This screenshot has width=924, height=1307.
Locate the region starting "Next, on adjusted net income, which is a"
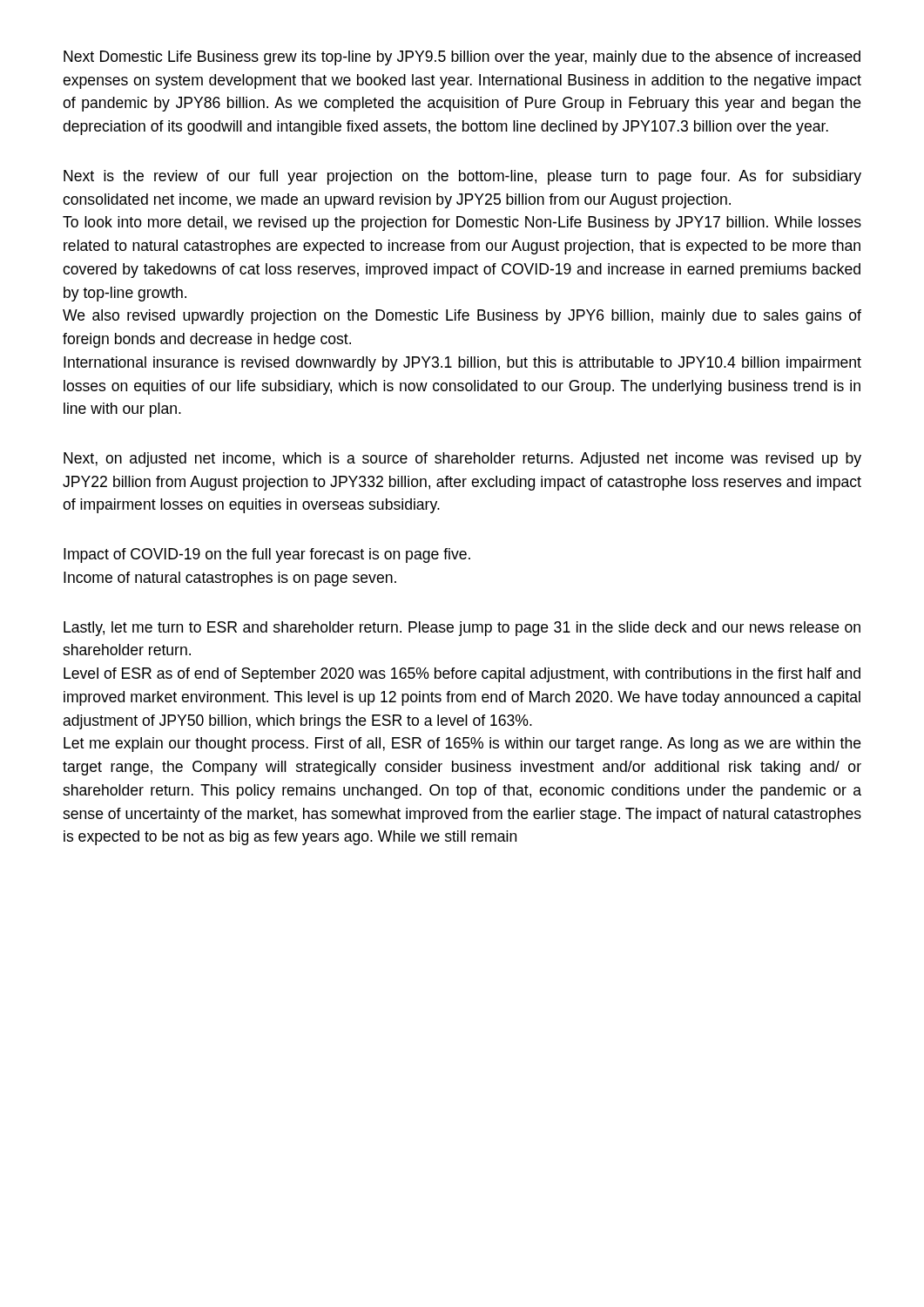pyautogui.click(x=462, y=482)
